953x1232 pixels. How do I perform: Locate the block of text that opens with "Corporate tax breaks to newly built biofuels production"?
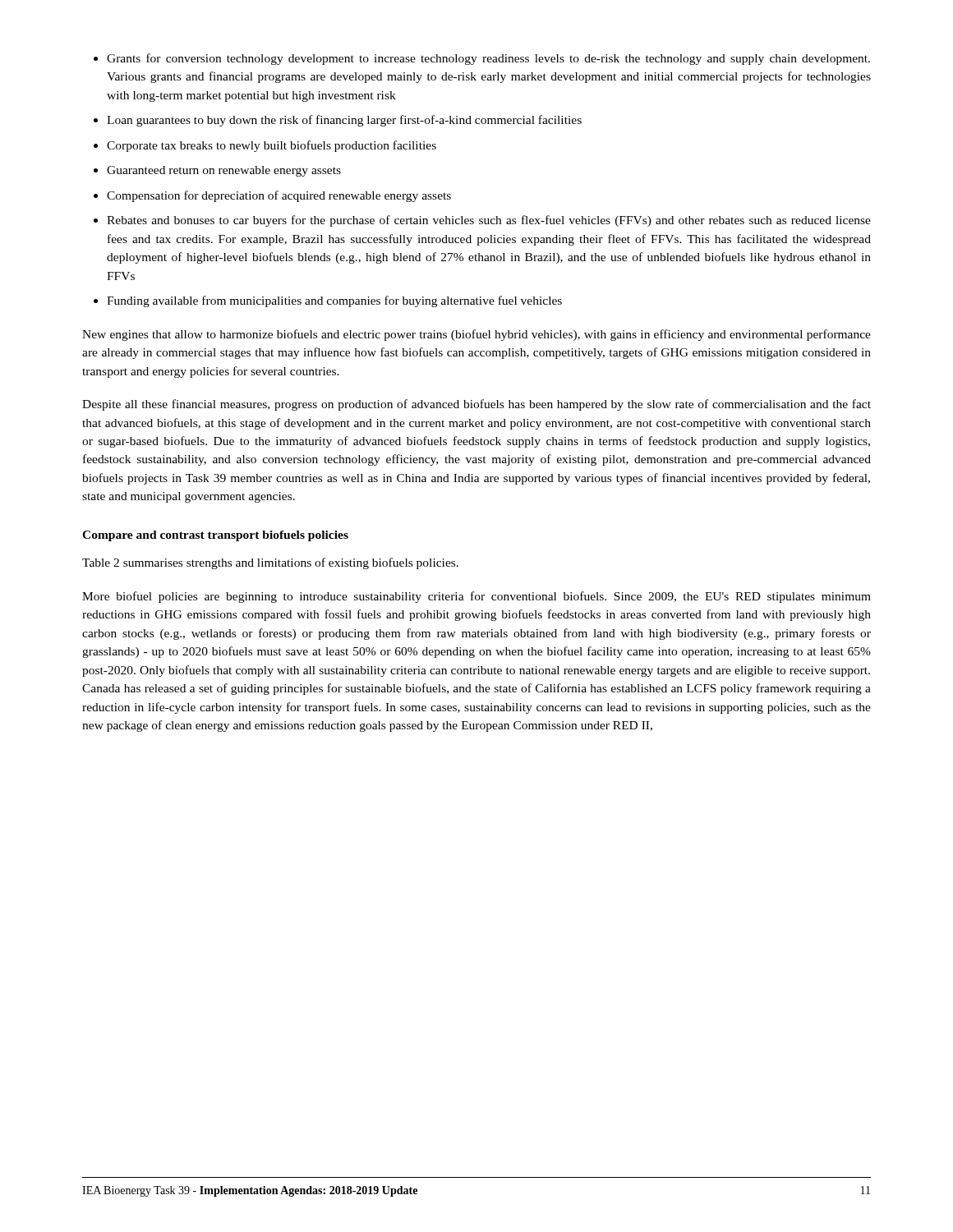pos(272,146)
